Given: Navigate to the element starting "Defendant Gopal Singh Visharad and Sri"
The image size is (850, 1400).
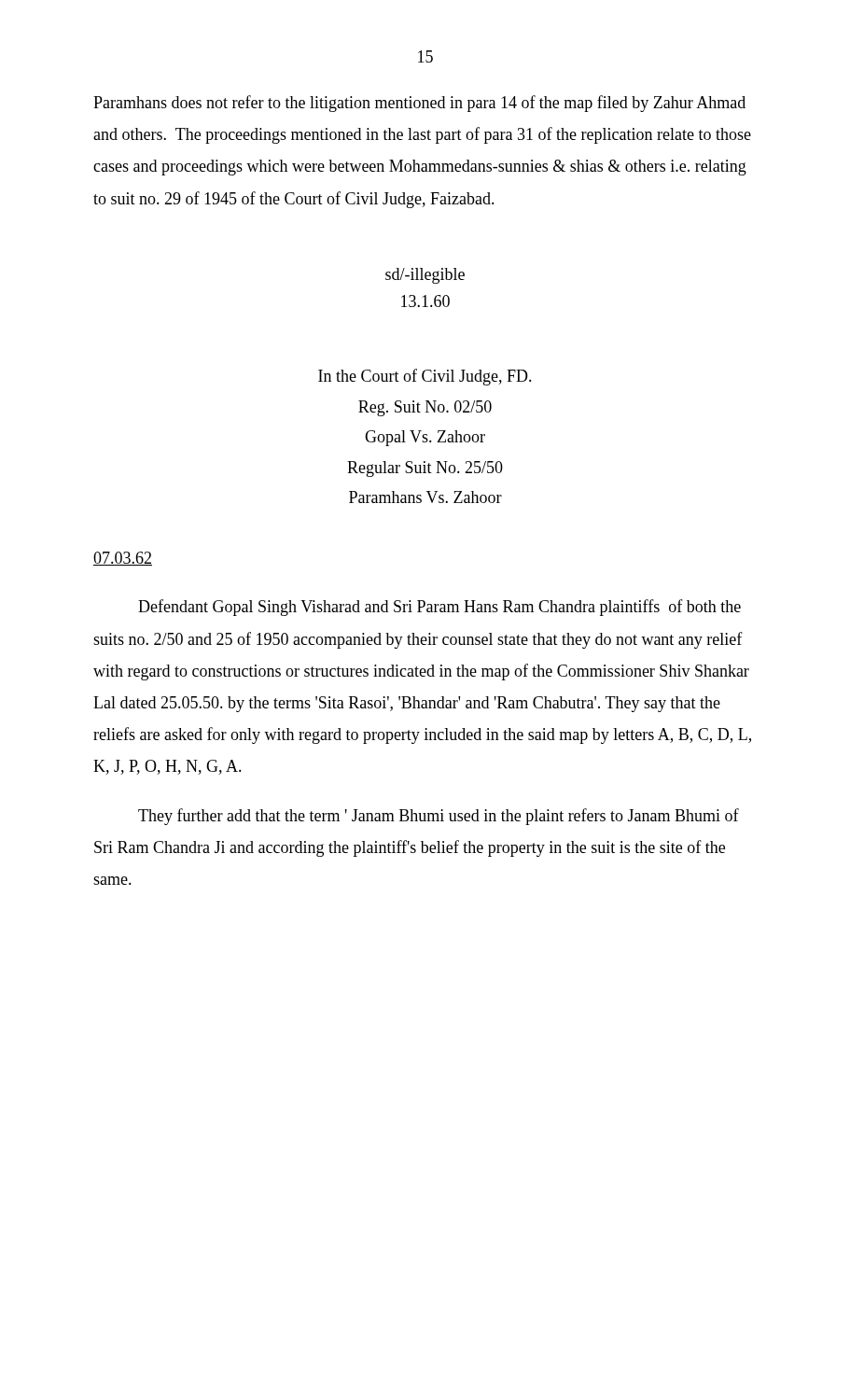Looking at the screenshot, I should point(423,687).
